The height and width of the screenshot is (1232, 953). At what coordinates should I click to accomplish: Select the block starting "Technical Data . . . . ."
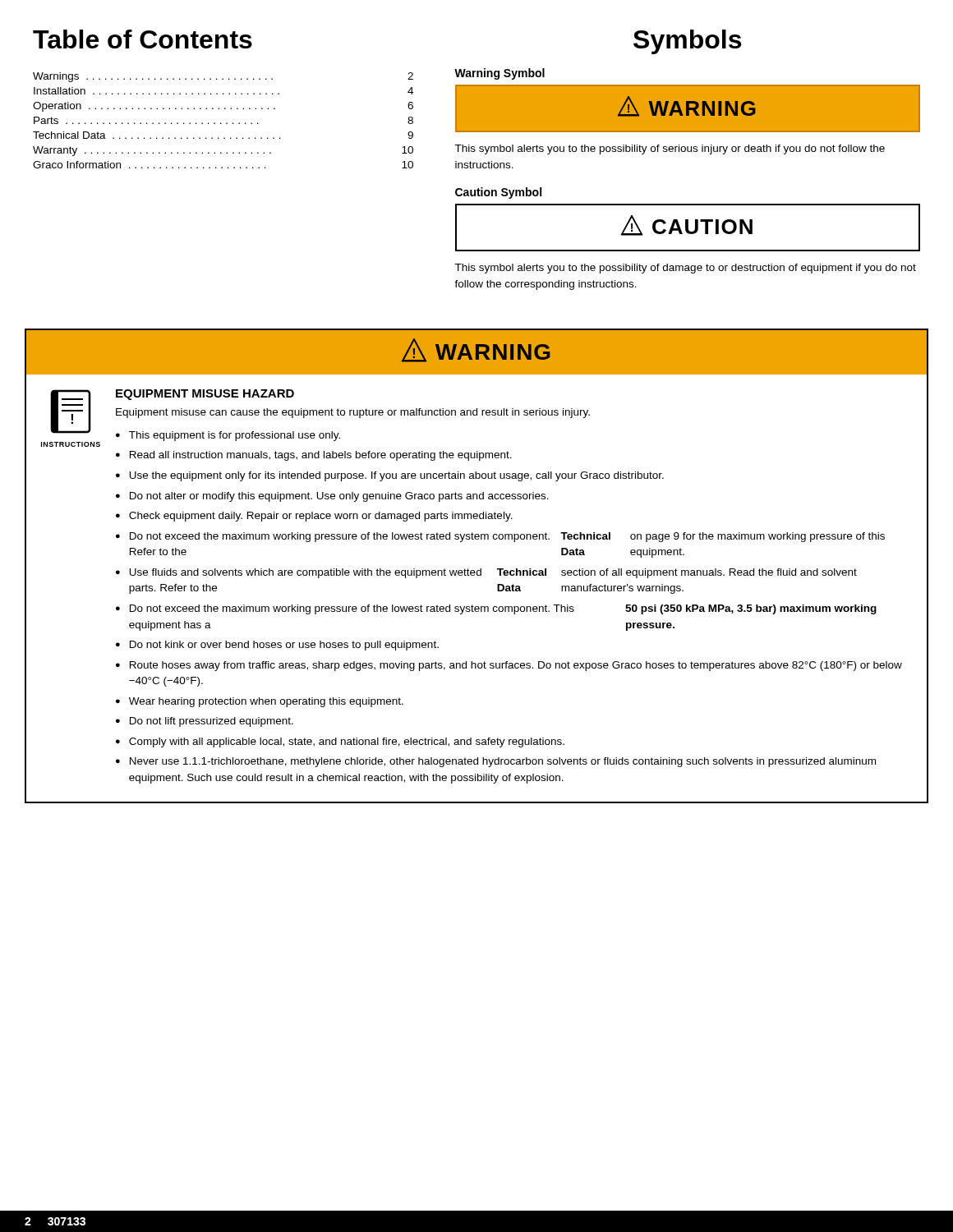223,135
